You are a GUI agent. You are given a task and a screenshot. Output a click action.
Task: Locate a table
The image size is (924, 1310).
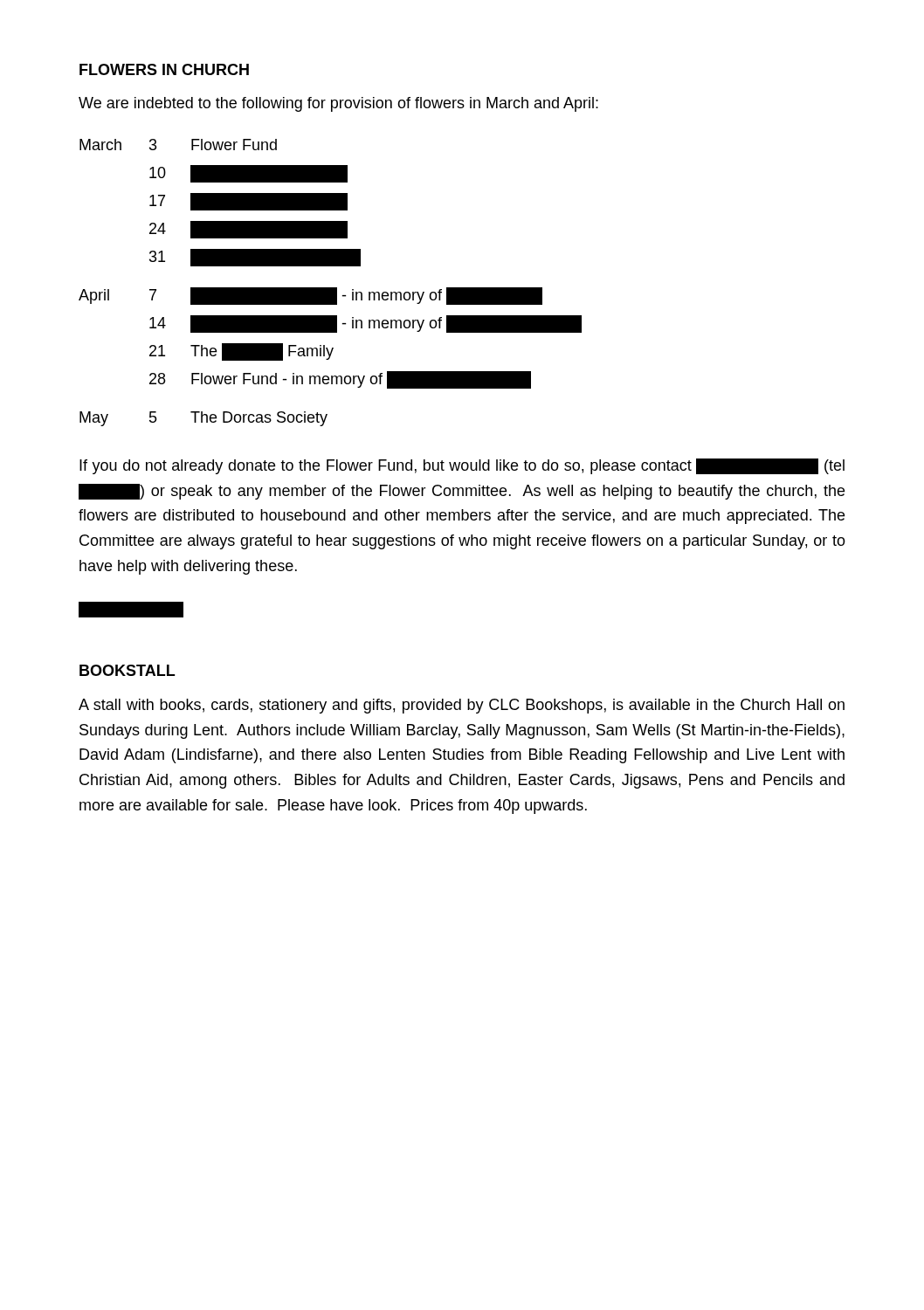tap(462, 282)
